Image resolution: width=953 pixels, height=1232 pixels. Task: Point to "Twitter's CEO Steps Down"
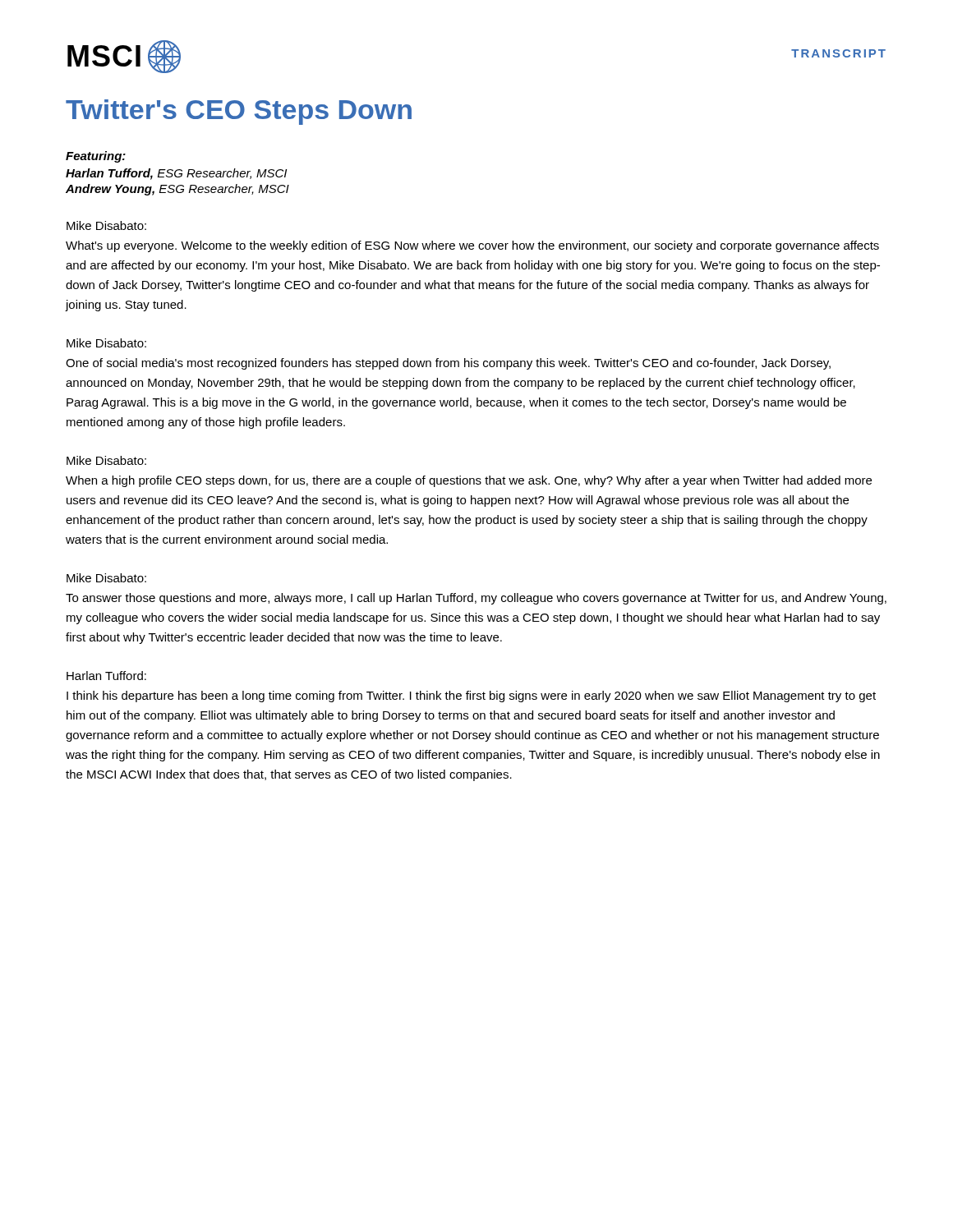pyautogui.click(x=240, y=109)
